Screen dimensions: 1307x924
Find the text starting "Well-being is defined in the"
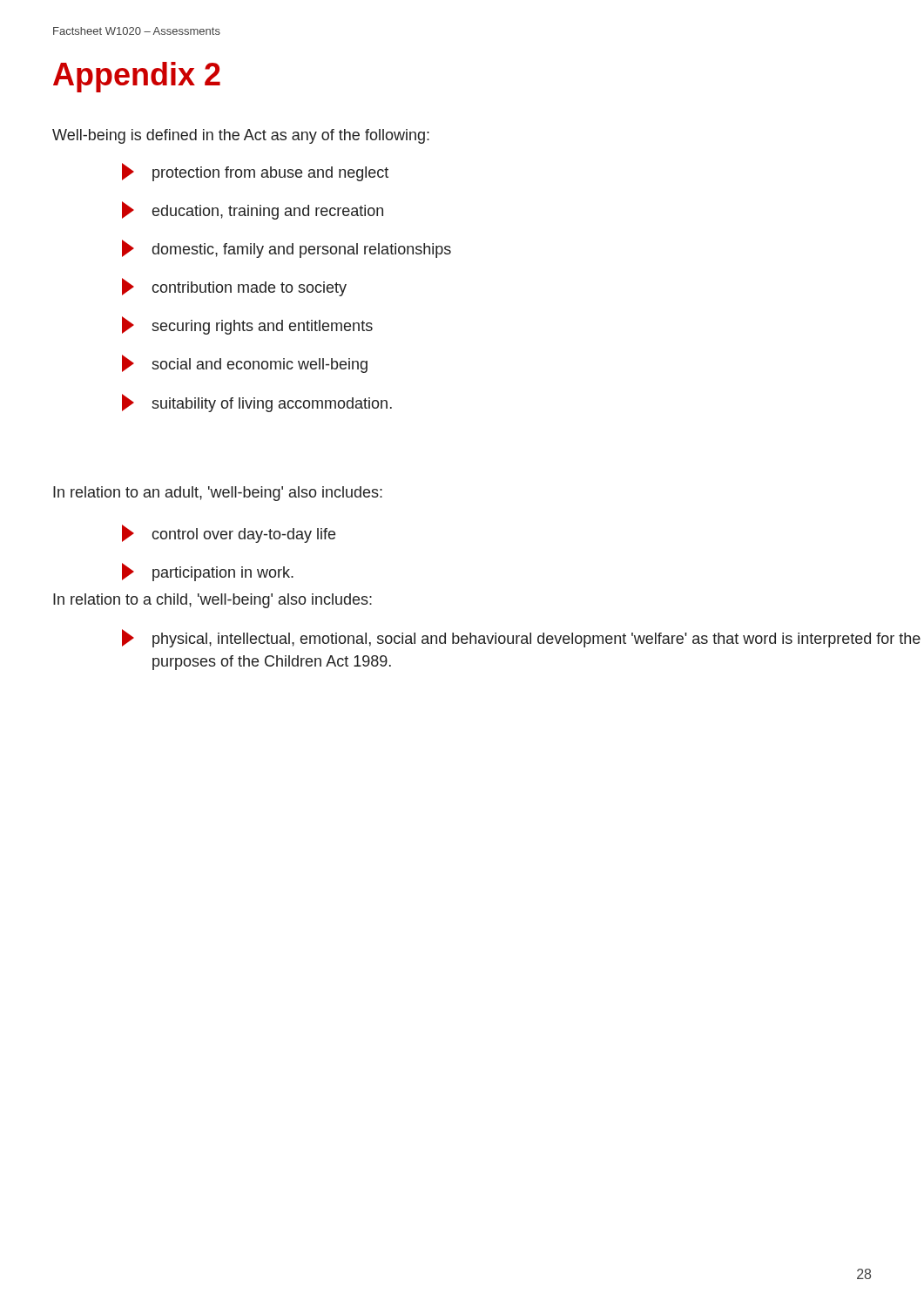241,135
